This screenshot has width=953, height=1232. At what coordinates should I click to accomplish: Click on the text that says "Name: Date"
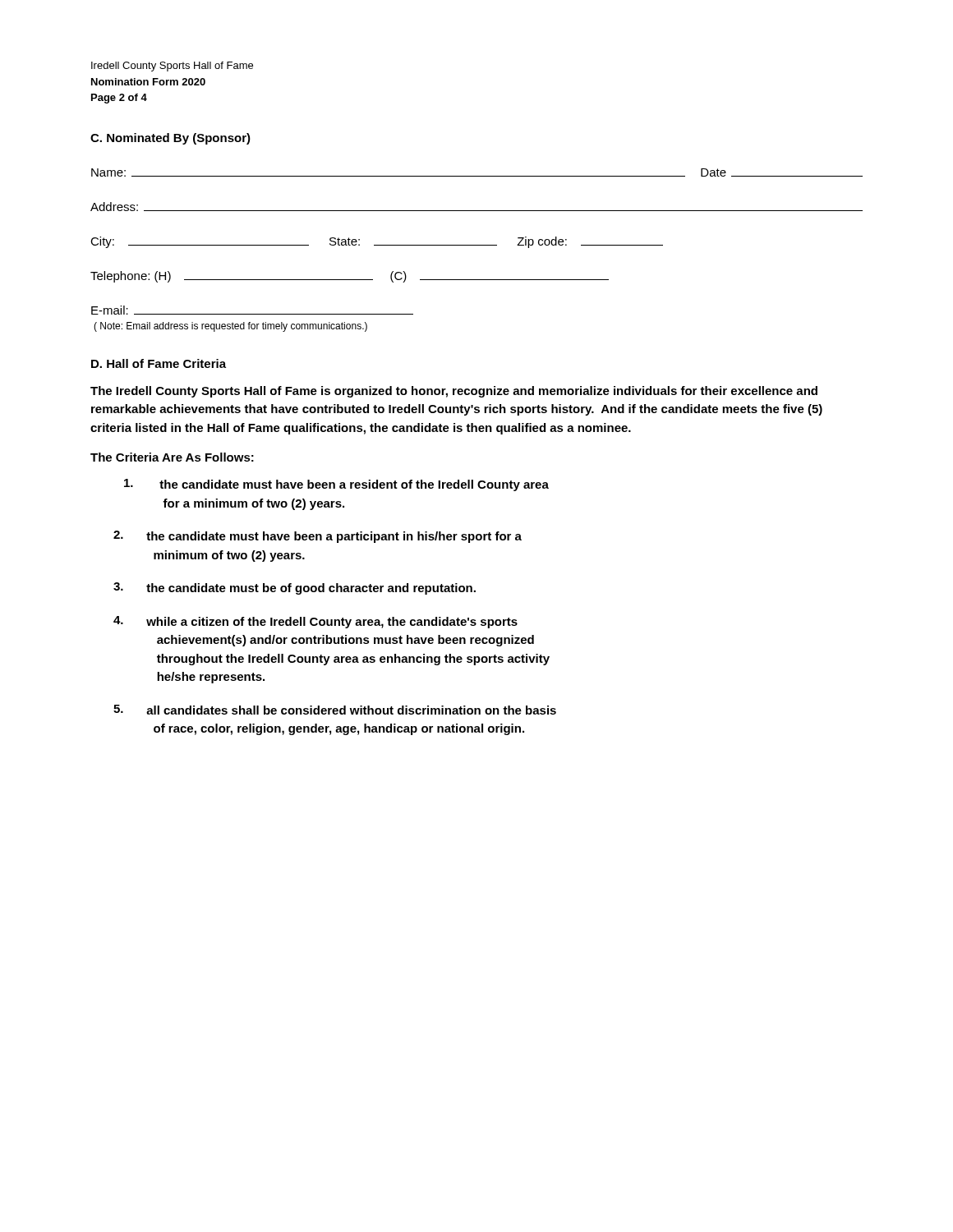coord(476,170)
